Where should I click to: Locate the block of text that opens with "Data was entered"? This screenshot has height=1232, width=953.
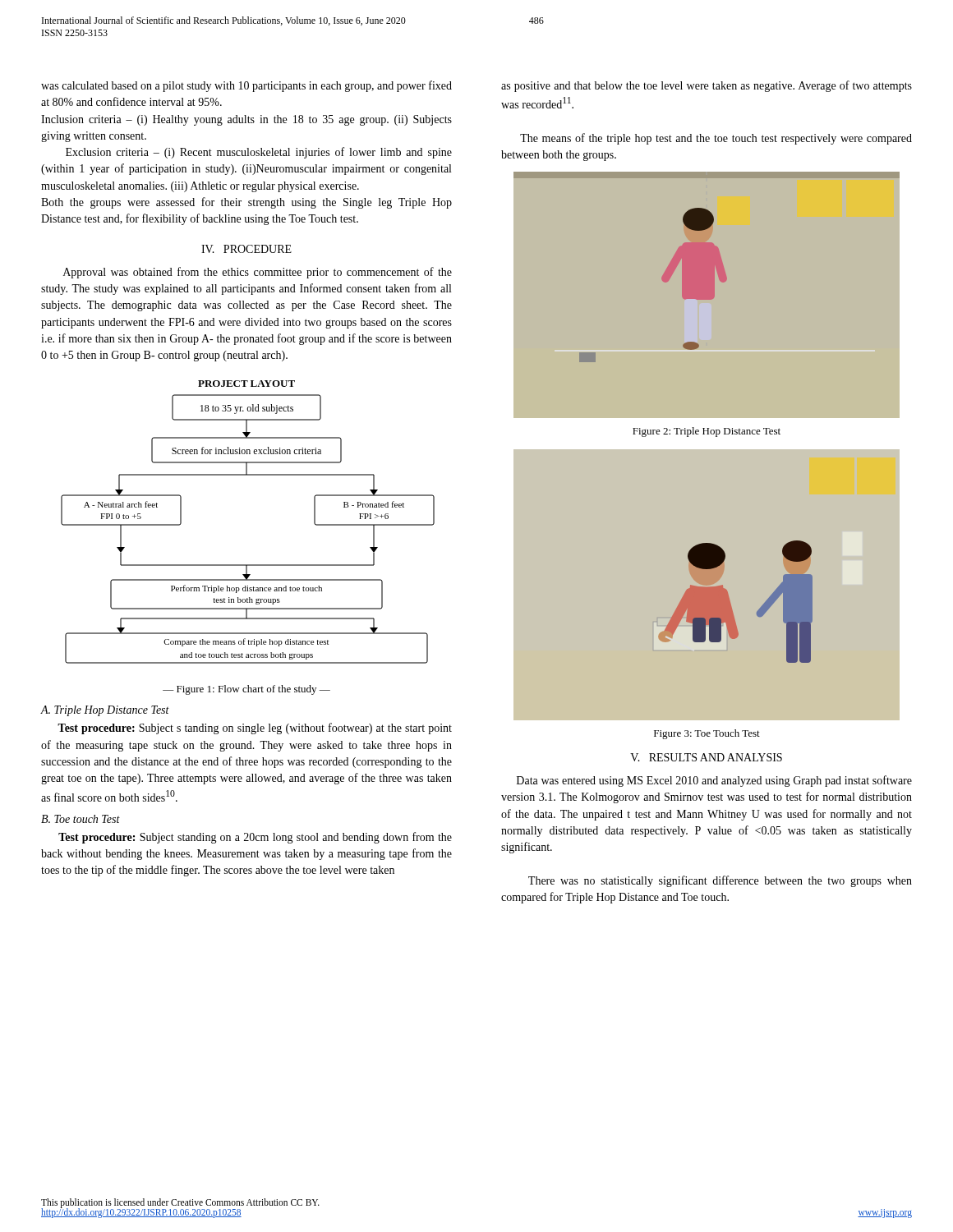(707, 839)
